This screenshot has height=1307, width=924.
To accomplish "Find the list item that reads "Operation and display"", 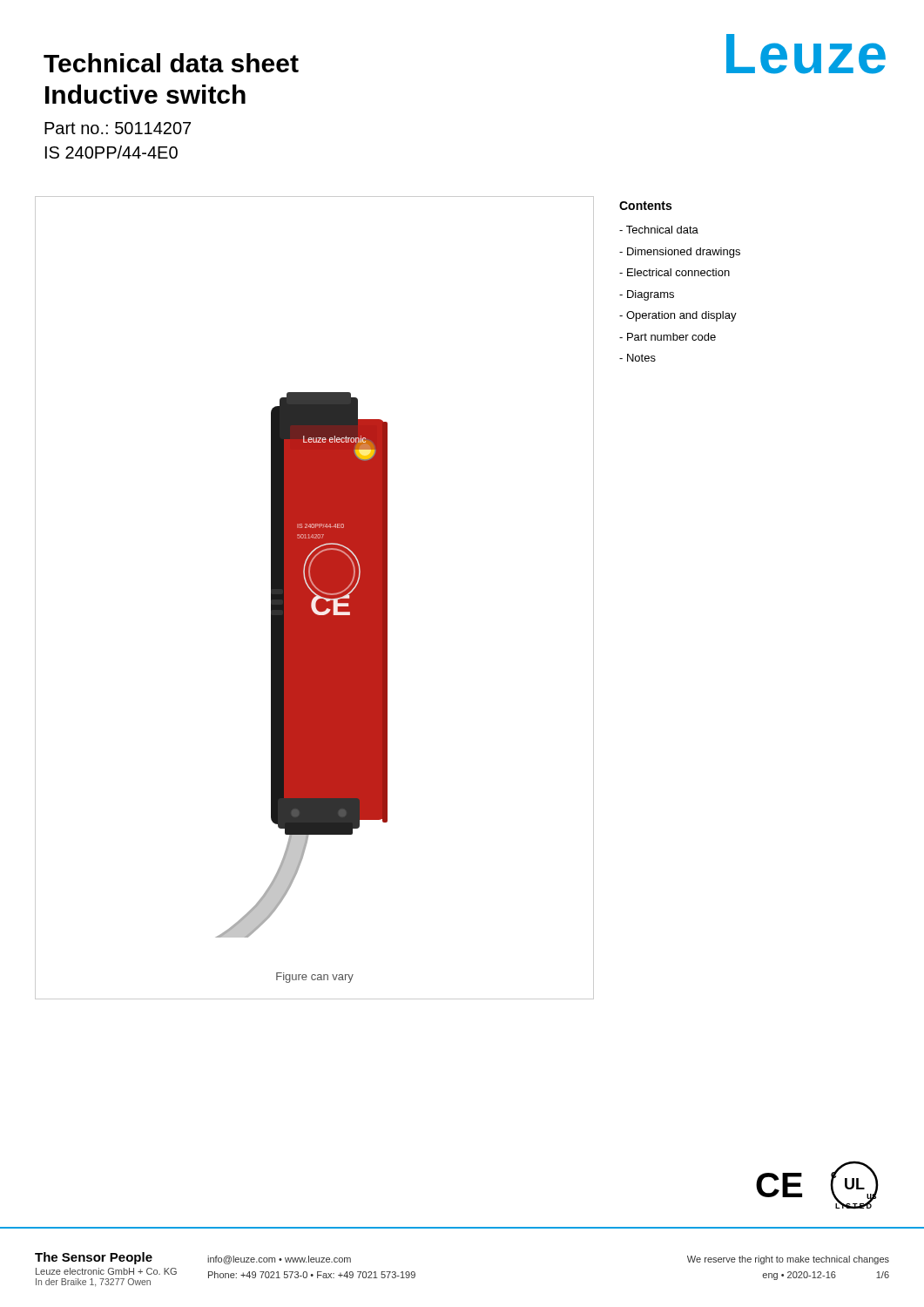I will click(x=678, y=315).
